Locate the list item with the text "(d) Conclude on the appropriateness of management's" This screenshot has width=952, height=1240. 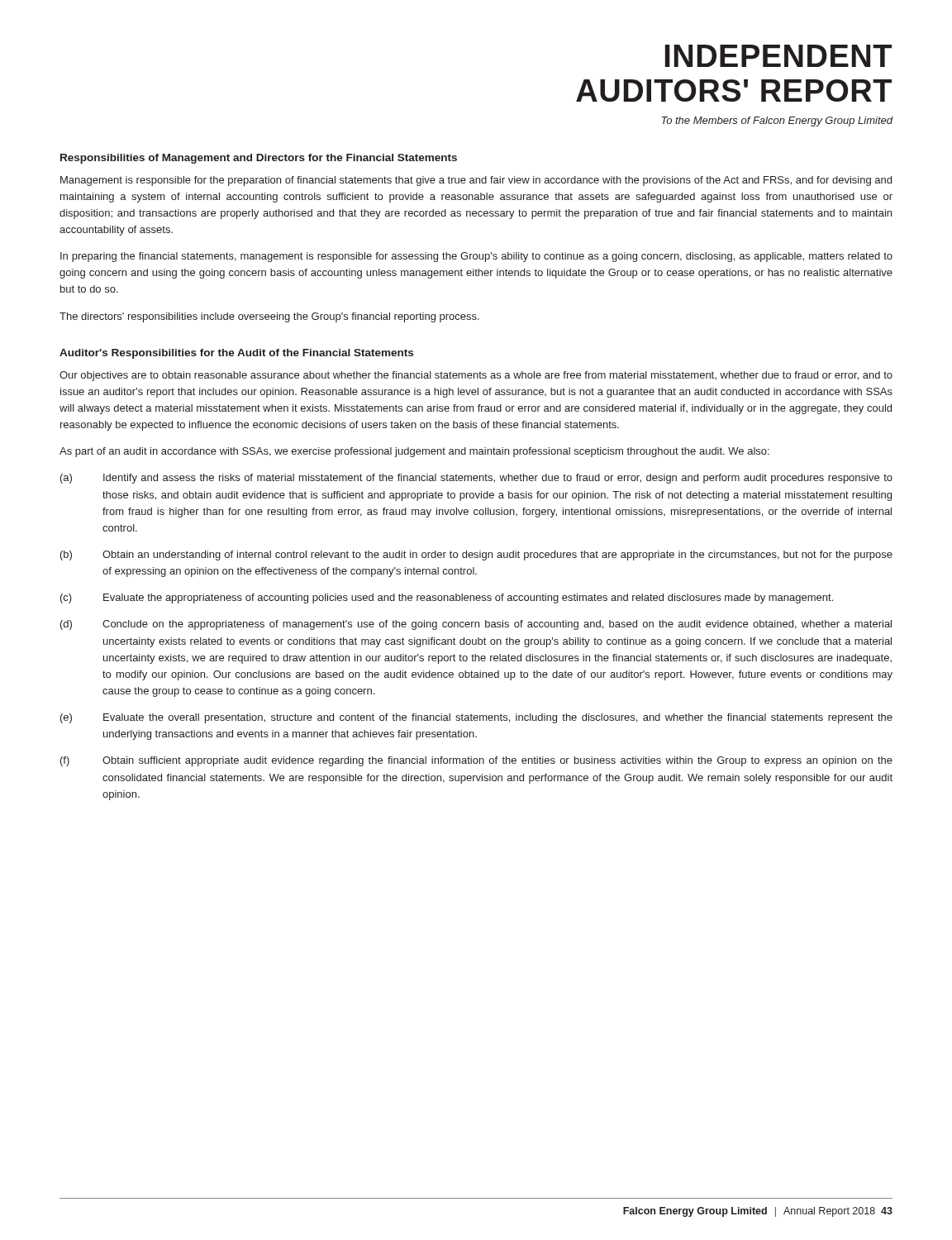point(476,658)
